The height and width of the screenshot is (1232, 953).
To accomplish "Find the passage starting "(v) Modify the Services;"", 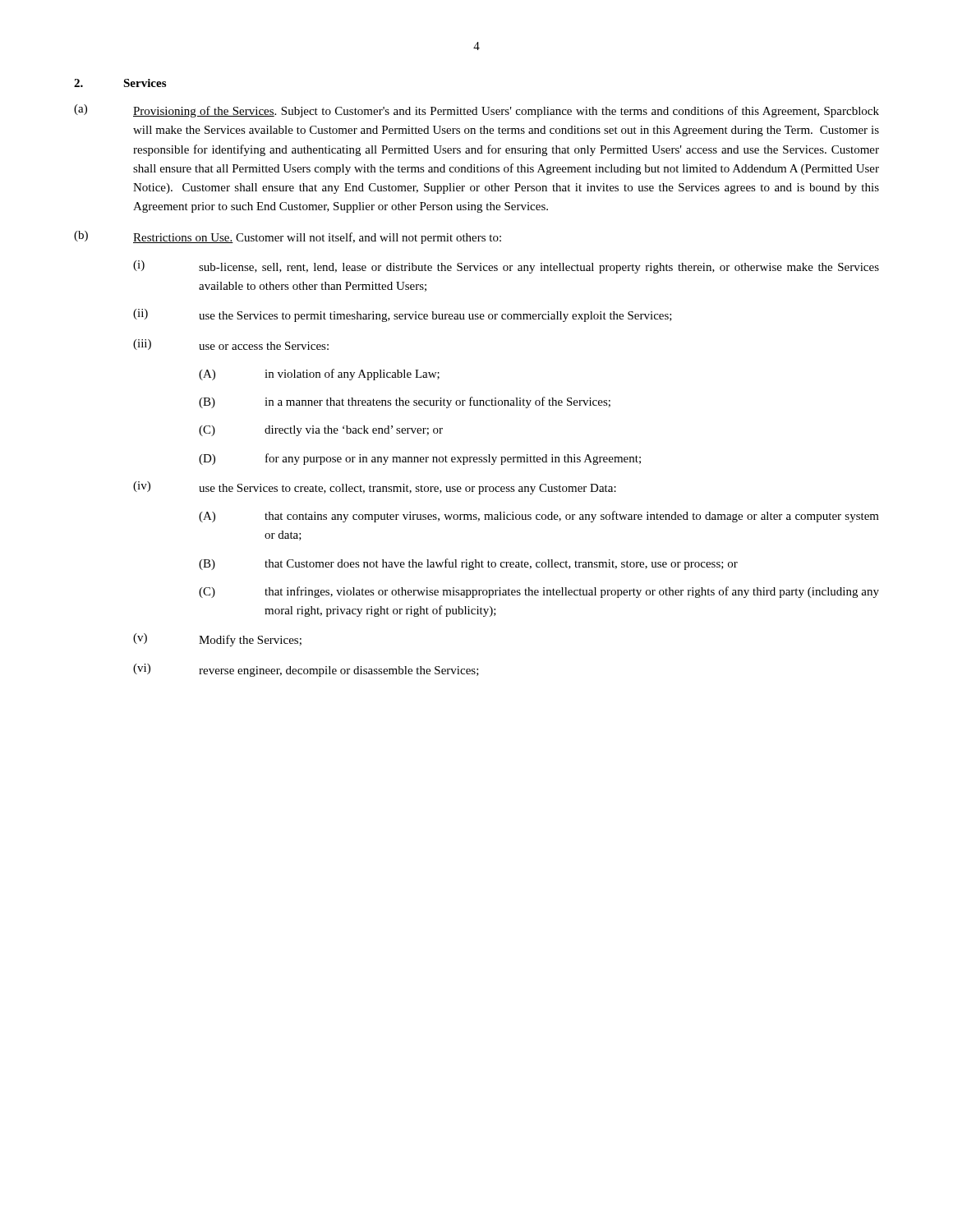I will click(x=217, y=640).
